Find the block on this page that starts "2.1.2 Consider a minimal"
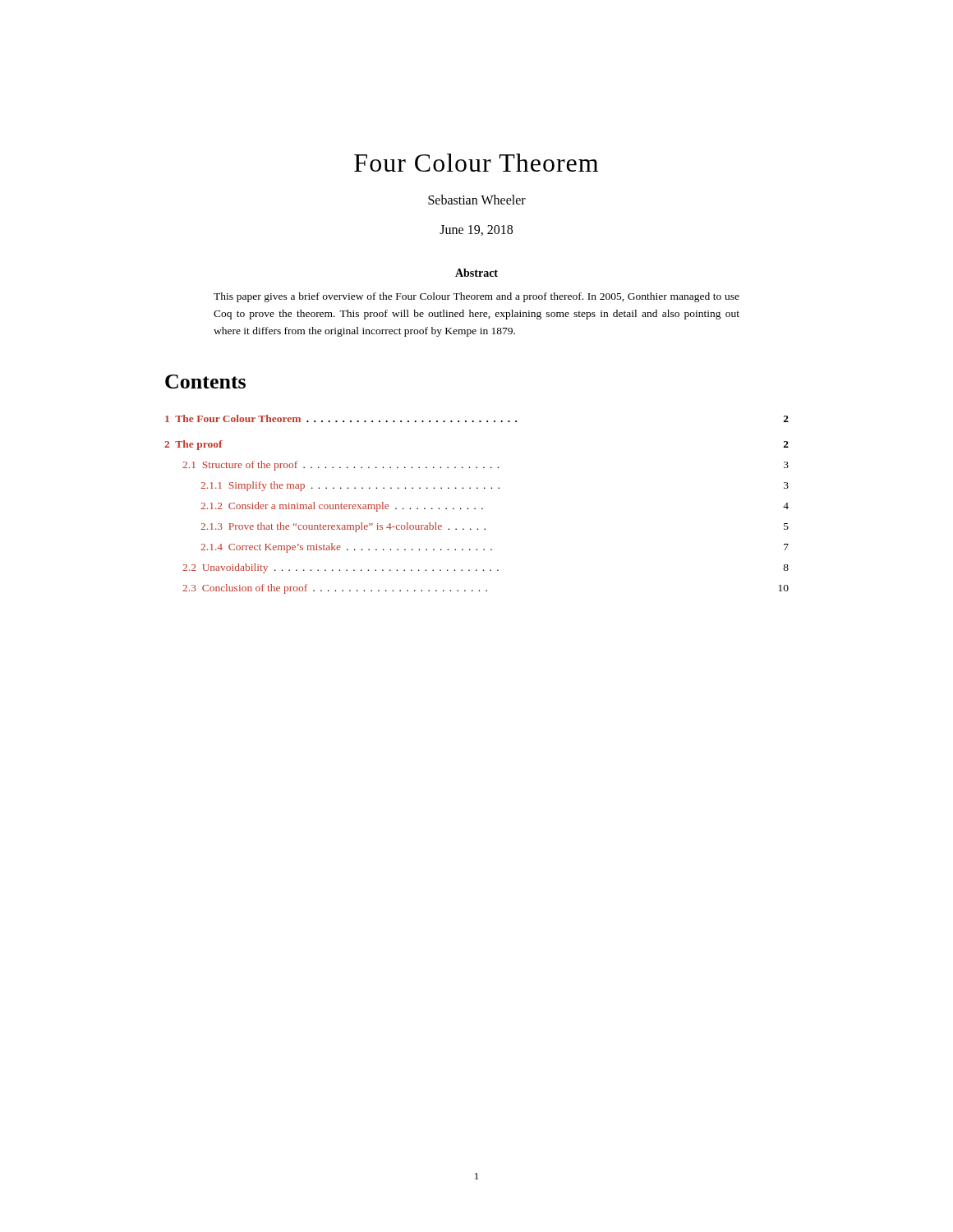The image size is (953, 1232). pos(292,506)
